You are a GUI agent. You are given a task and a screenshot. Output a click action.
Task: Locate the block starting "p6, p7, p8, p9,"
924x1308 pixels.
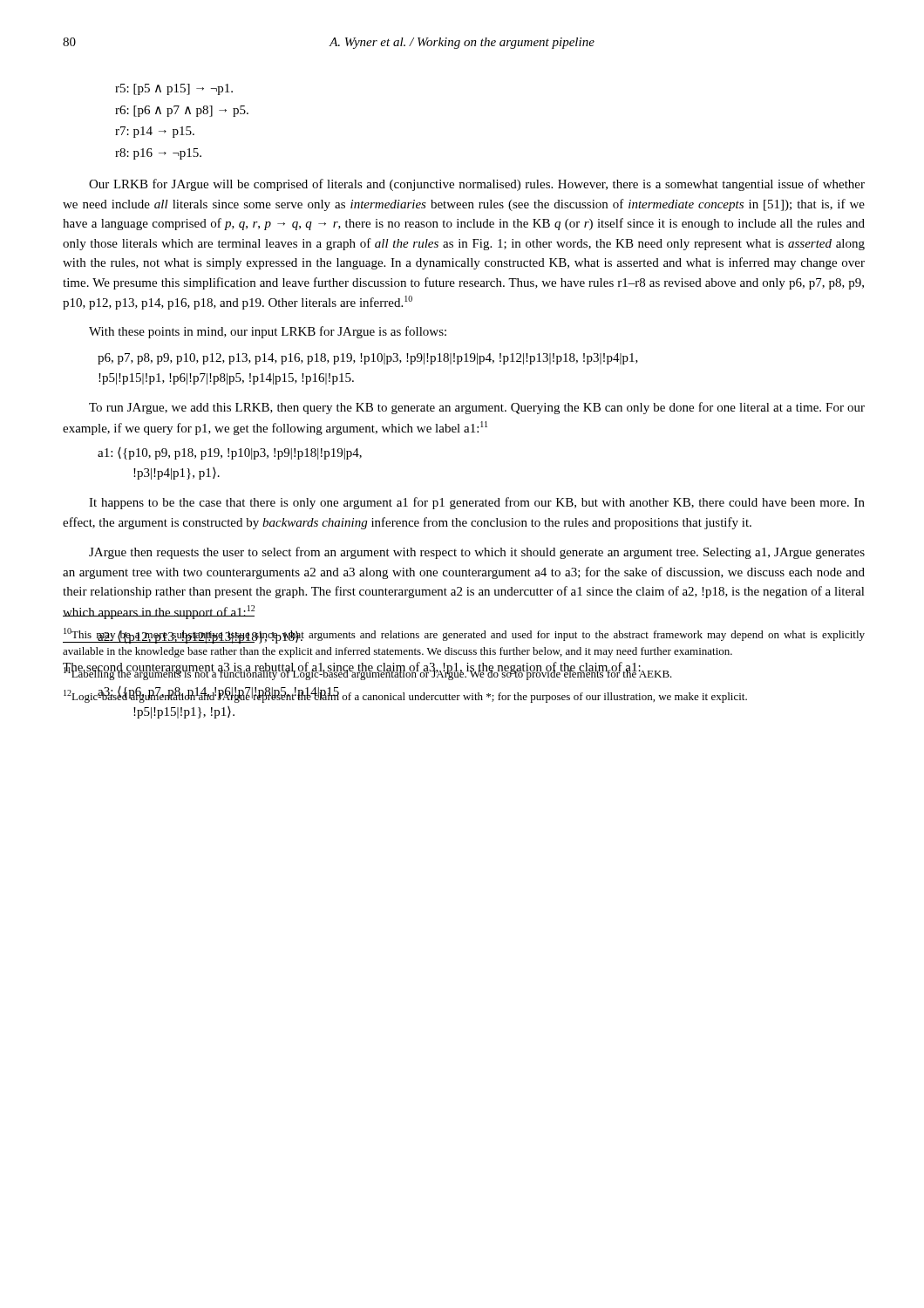(x=368, y=367)
